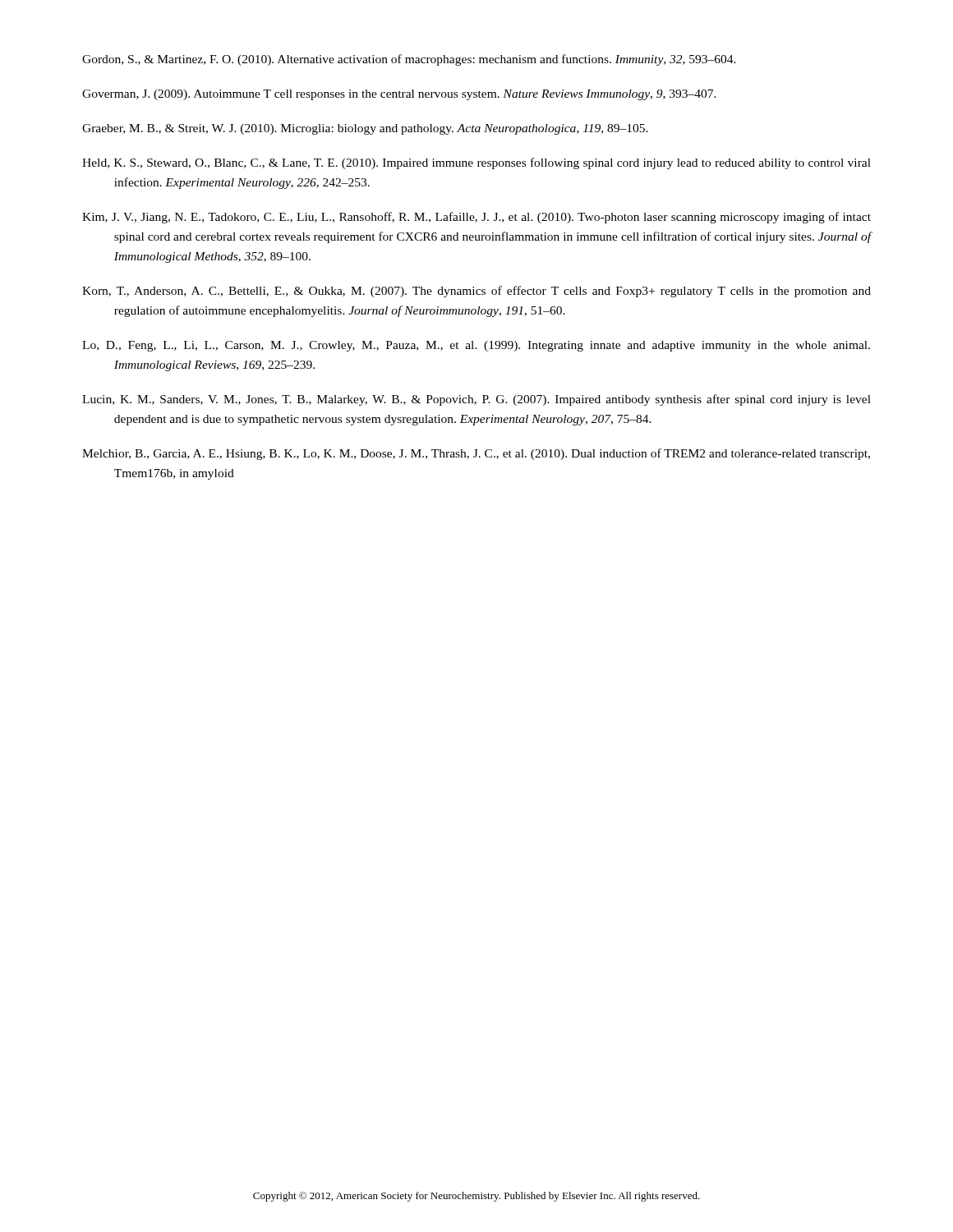Locate the block of text that opens with "Held, K. S., Steward, O.,"
Image resolution: width=953 pixels, height=1232 pixels.
coord(476,172)
